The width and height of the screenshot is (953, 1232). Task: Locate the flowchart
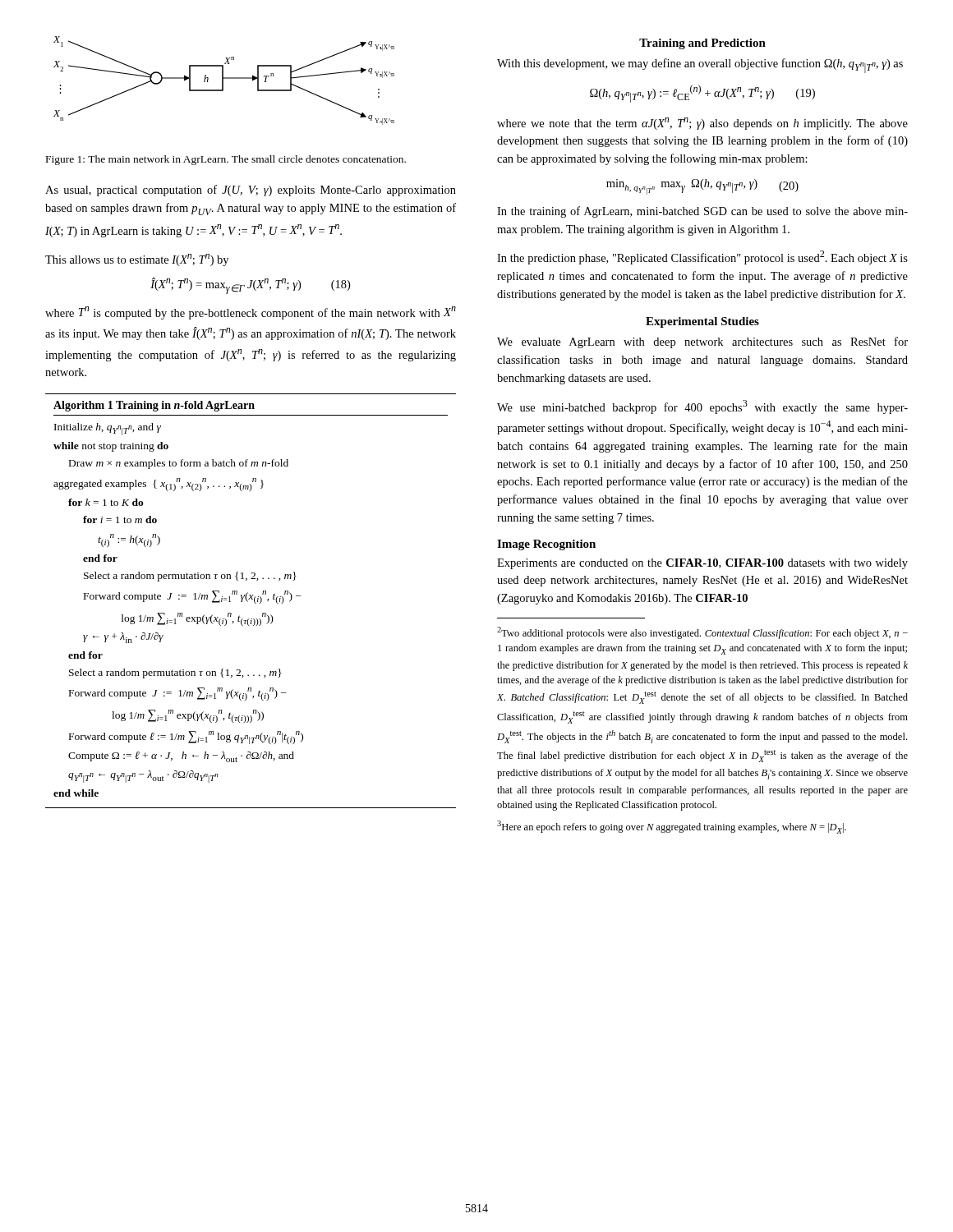click(x=251, y=84)
